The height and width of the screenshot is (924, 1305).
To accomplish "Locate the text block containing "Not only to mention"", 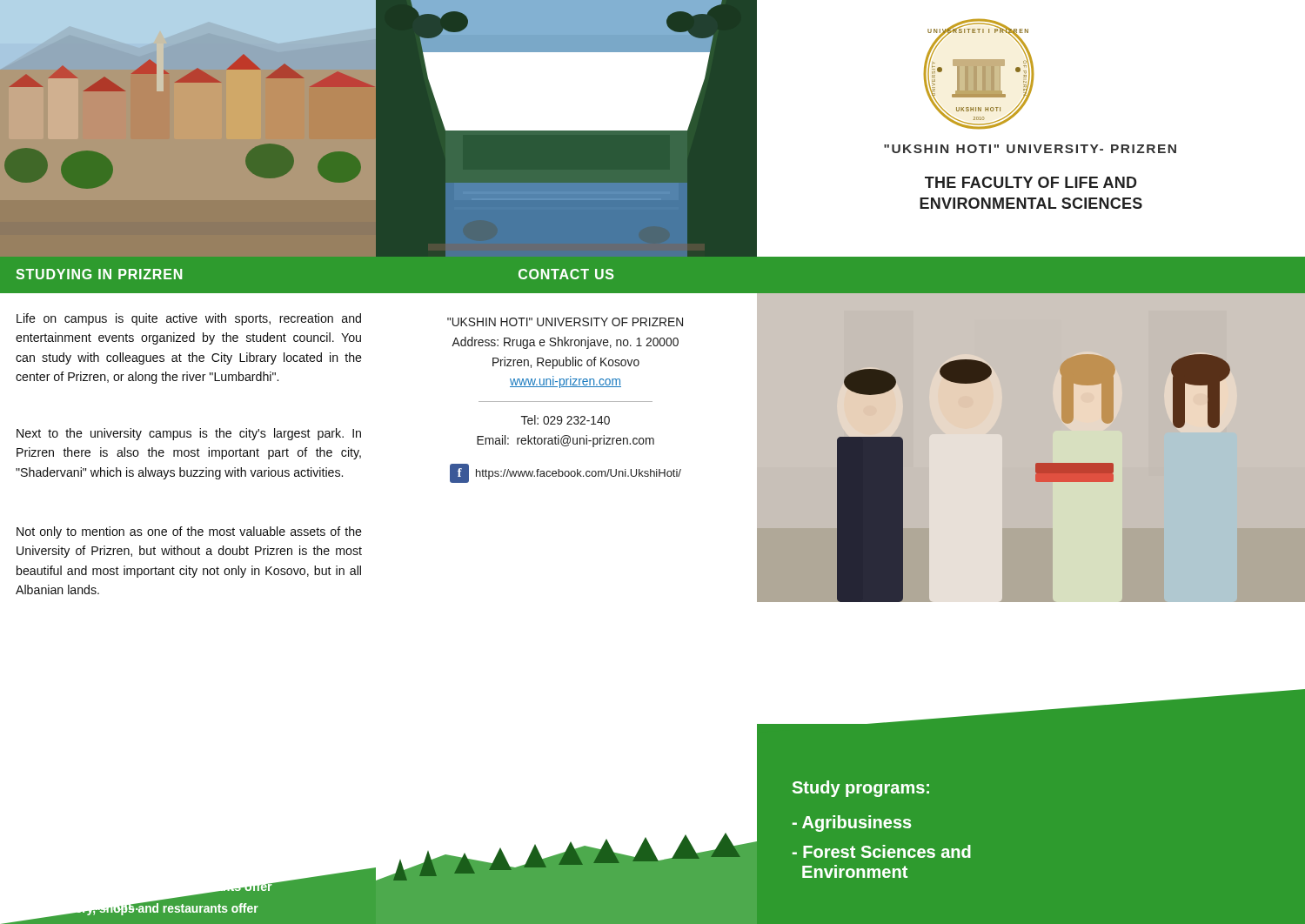I will [189, 561].
